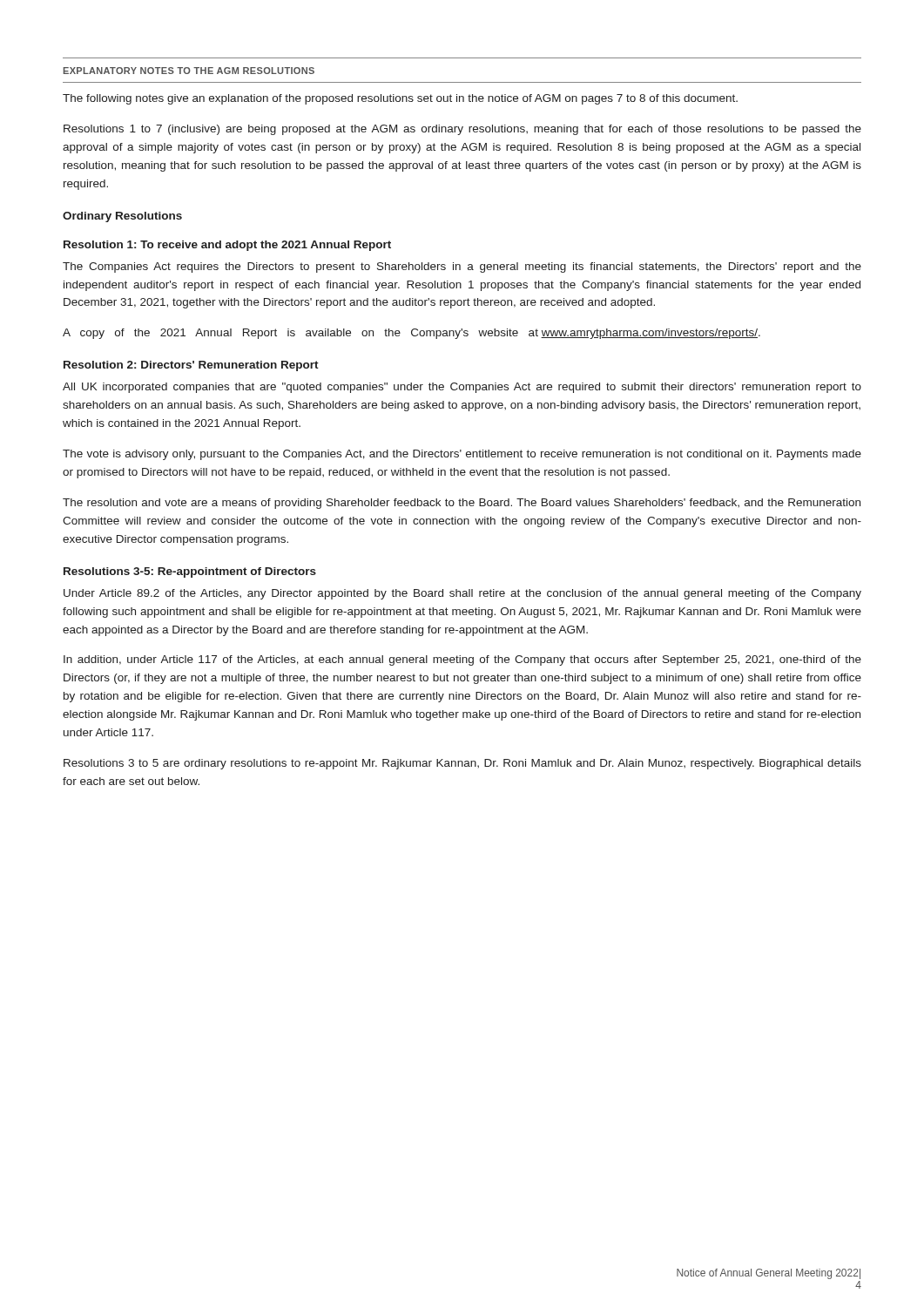This screenshot has width=924, height=1307.
Task: Locate the section header that reads "Resolutions 3-5: Re-appointment"
Action: (x=189, y=571)
